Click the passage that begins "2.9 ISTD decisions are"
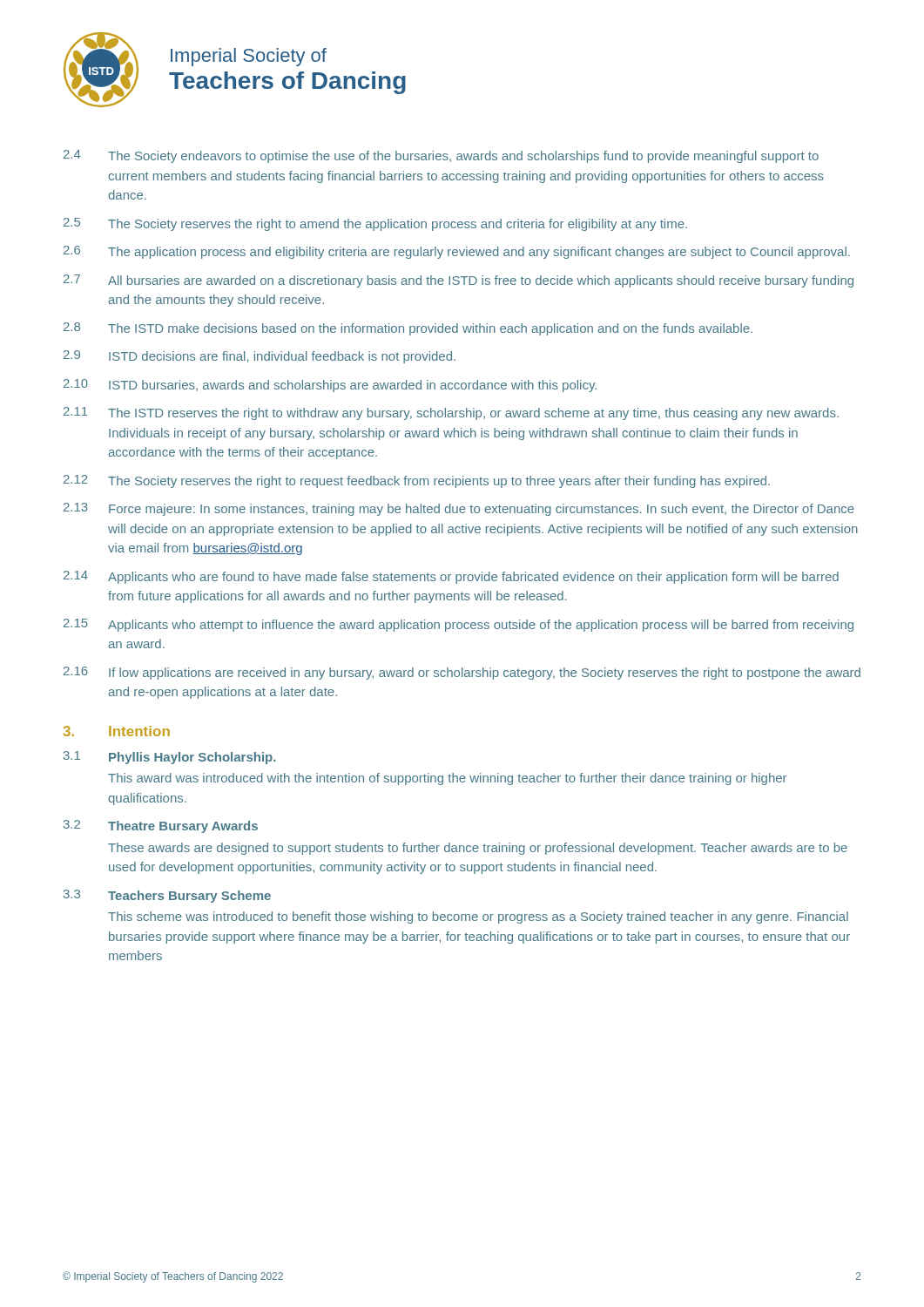The width and height of the screenshot is (924, 1307). [x=260, y=357]
